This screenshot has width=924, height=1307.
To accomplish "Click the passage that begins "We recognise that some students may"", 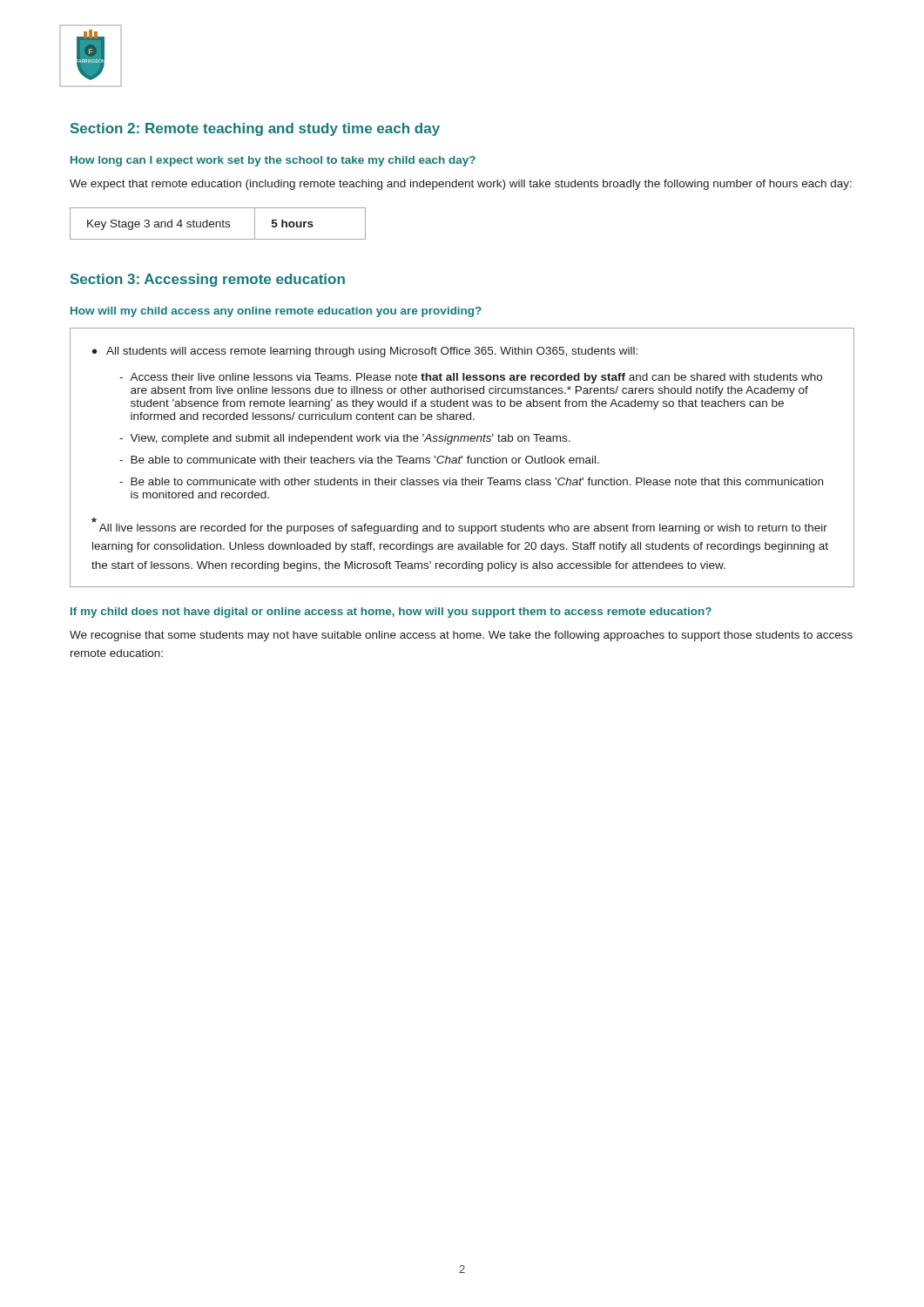I will pyautogui.click(x=461, y=644).
